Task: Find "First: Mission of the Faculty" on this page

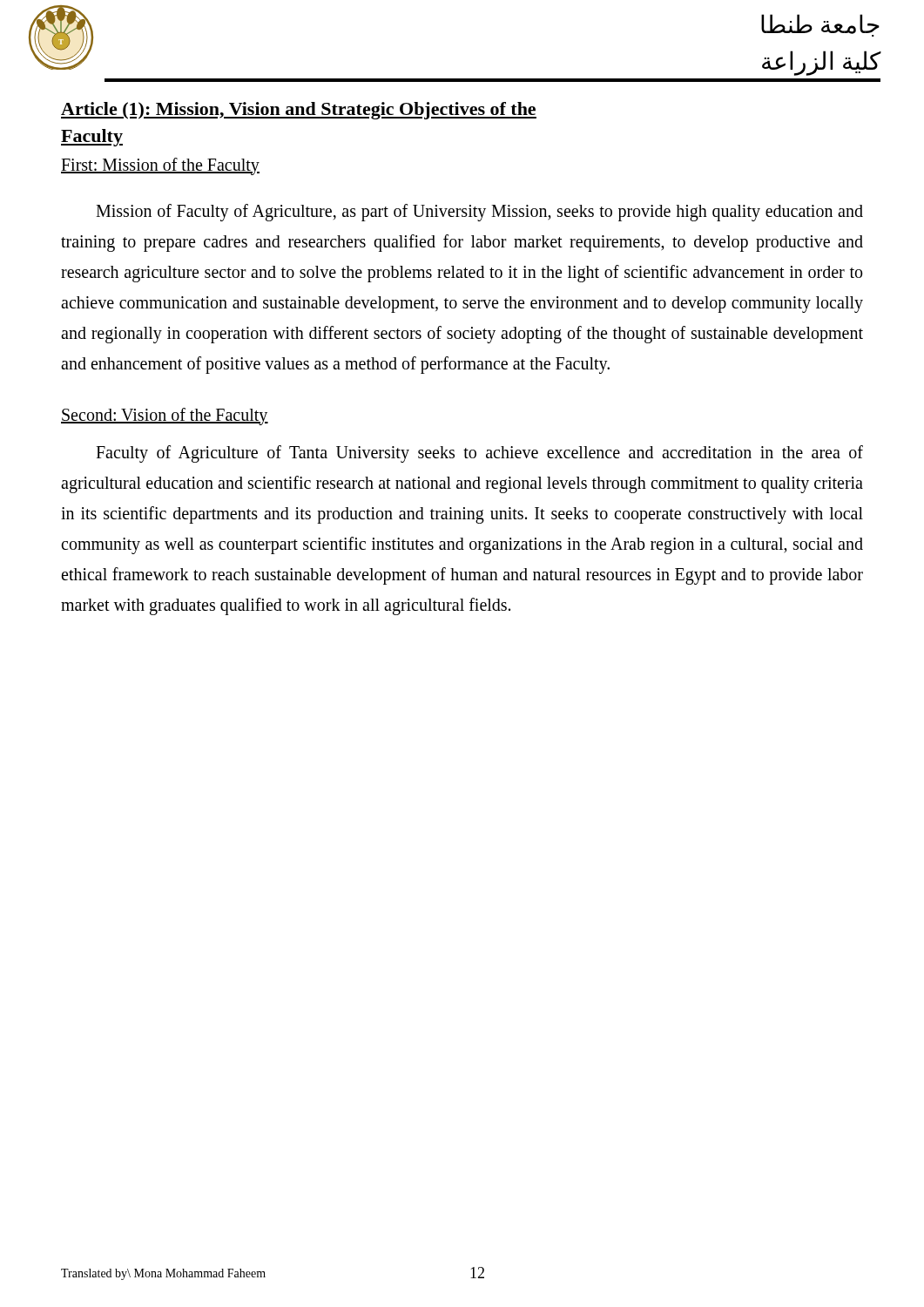Action: pyautogui.click(x=160, y=166)
